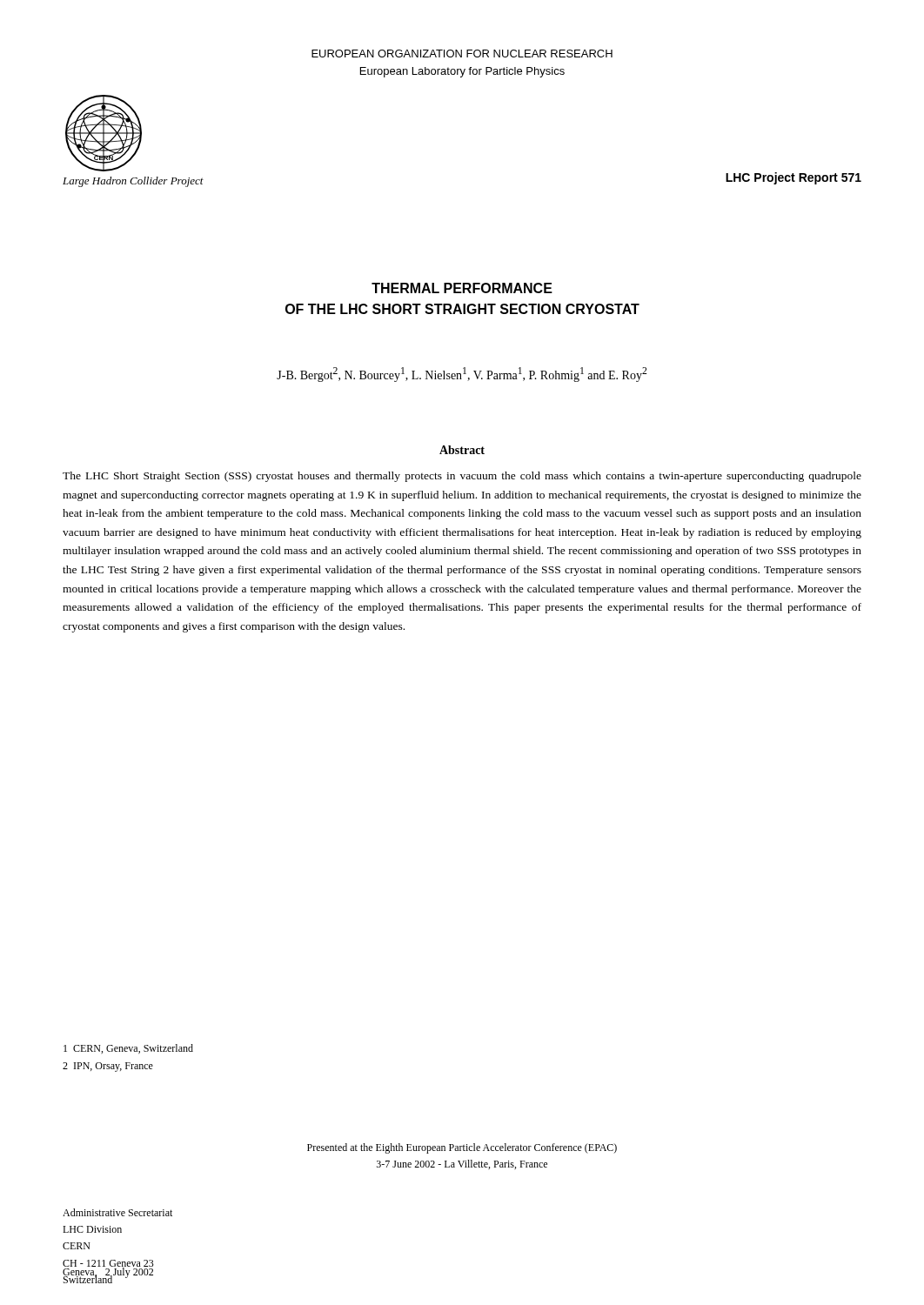Click on the passage starting "THERMAL PERFORMANCE OF THE LHC"
The image size is (924, 1305).
tap(462, 299)
